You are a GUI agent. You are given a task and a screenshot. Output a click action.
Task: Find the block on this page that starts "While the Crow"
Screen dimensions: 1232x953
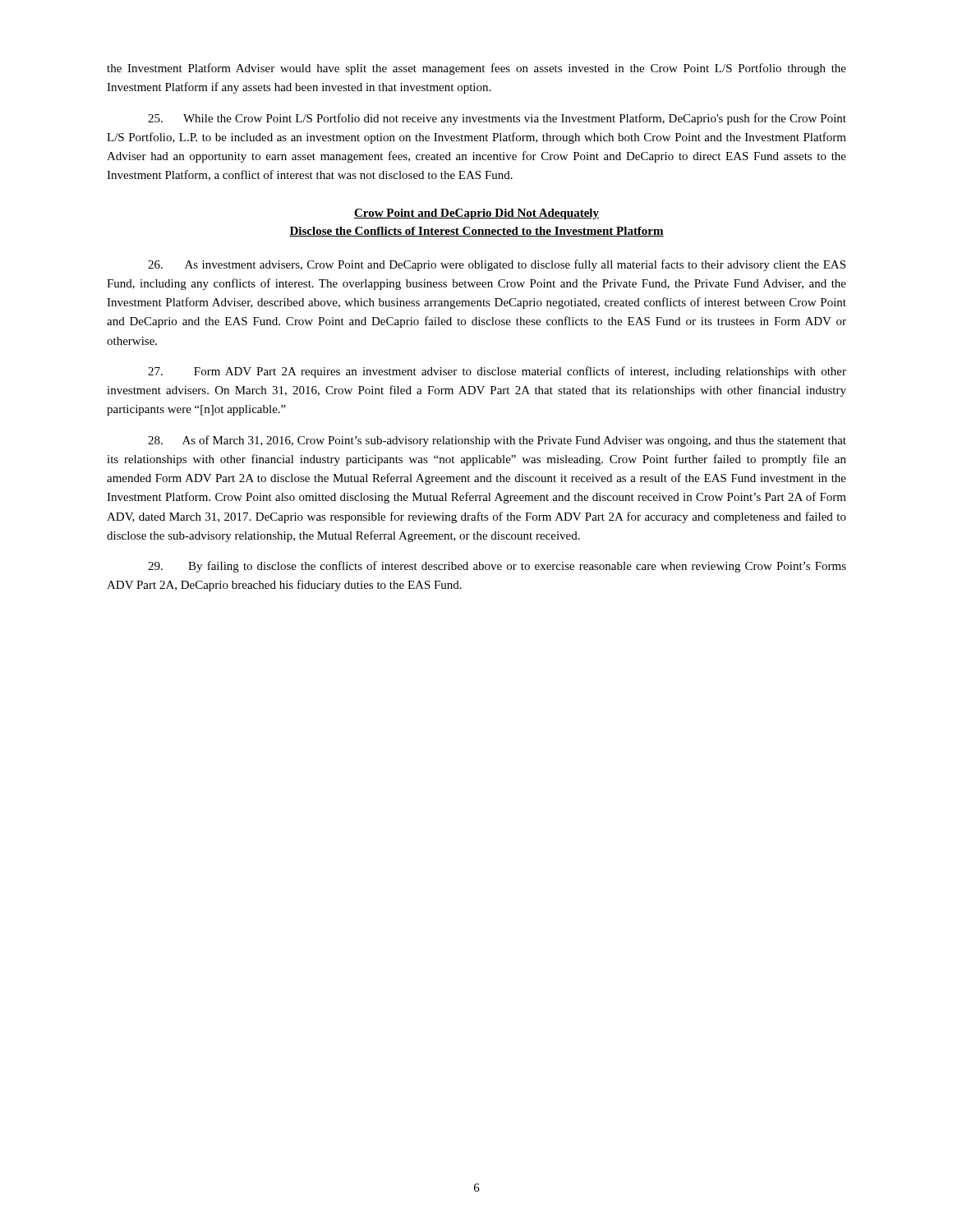(x=476, y=146)
